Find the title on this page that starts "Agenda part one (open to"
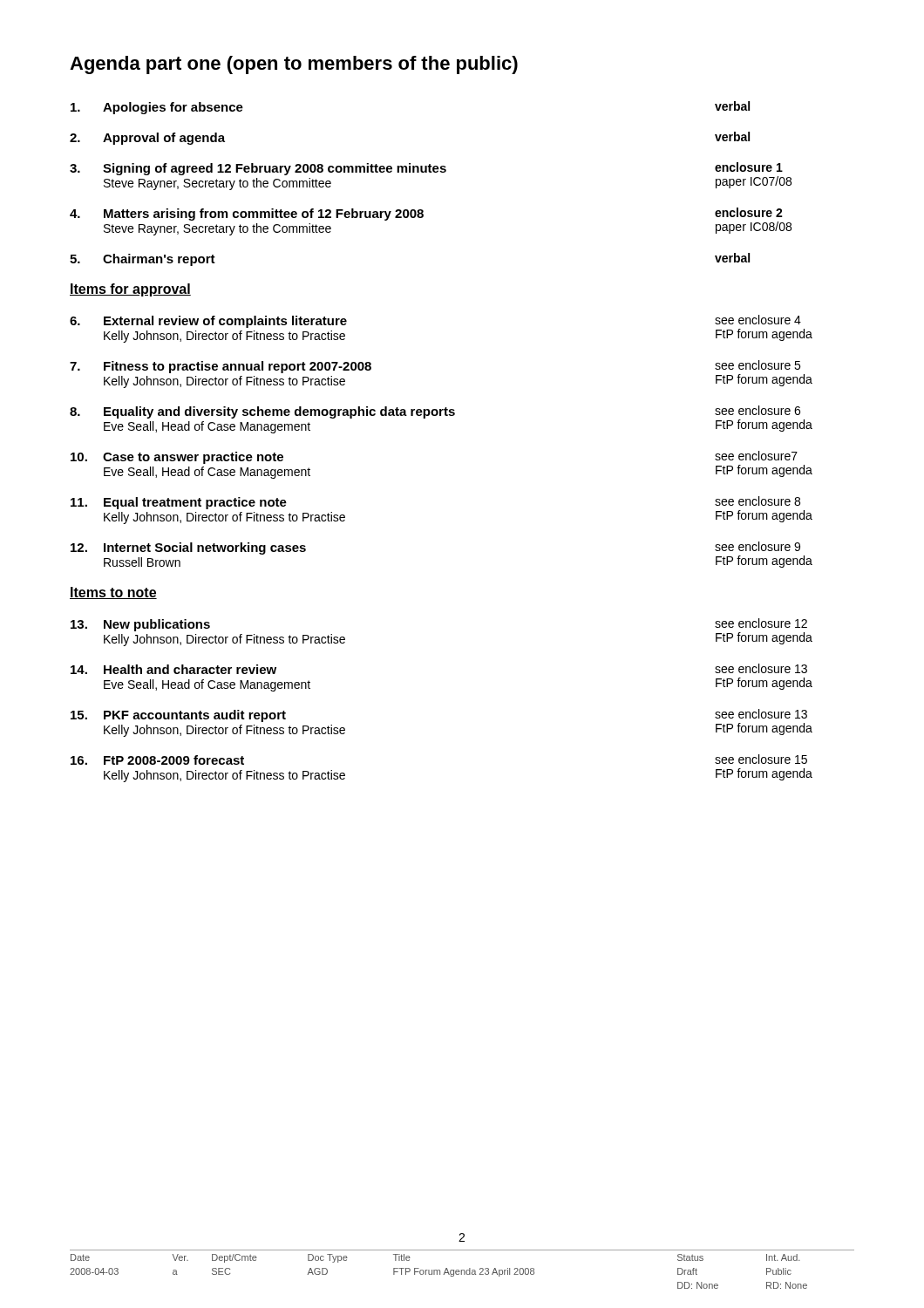 pos(462,64)
